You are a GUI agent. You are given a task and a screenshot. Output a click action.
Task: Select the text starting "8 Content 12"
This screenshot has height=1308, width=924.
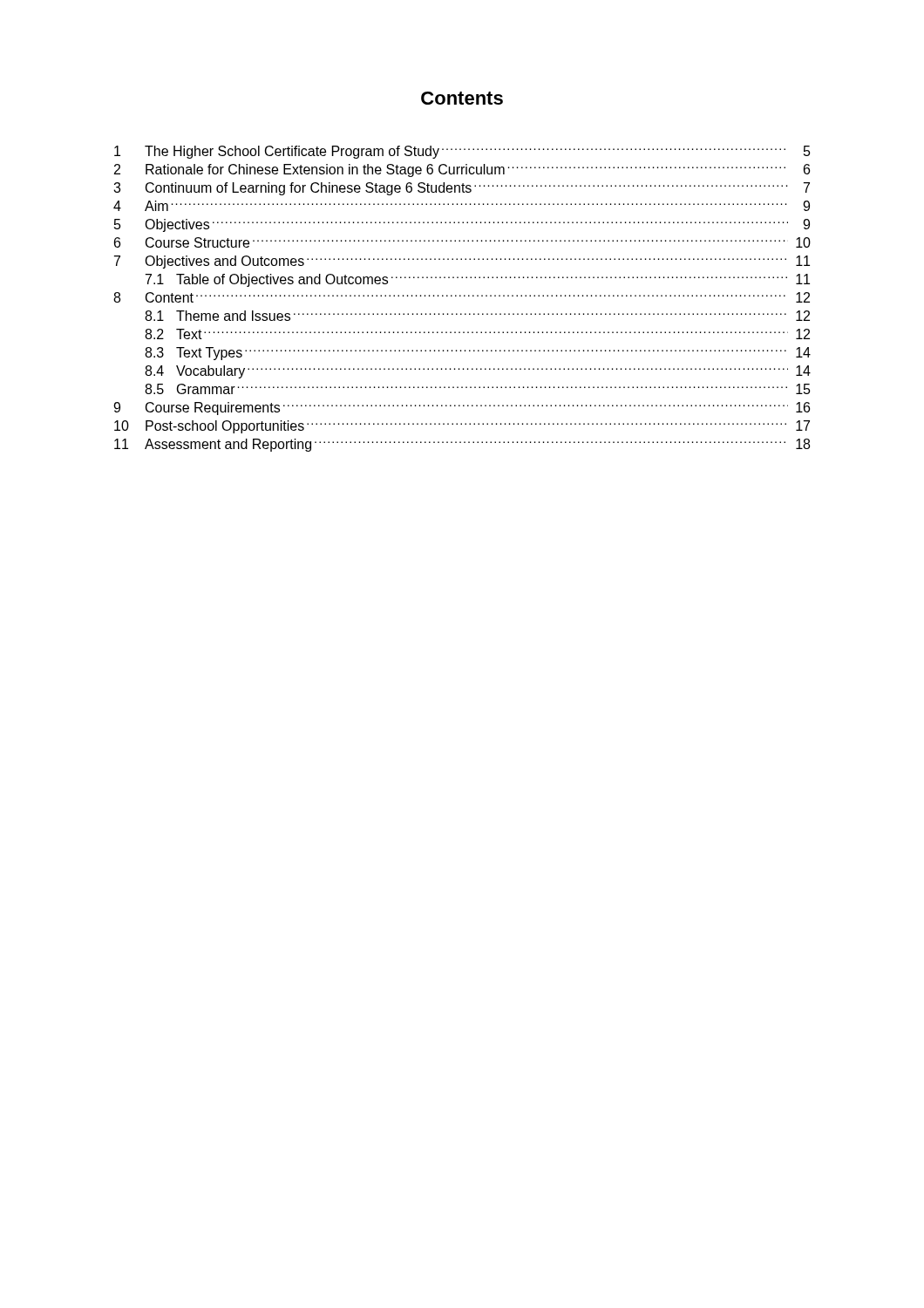click(x=462, y=297)
